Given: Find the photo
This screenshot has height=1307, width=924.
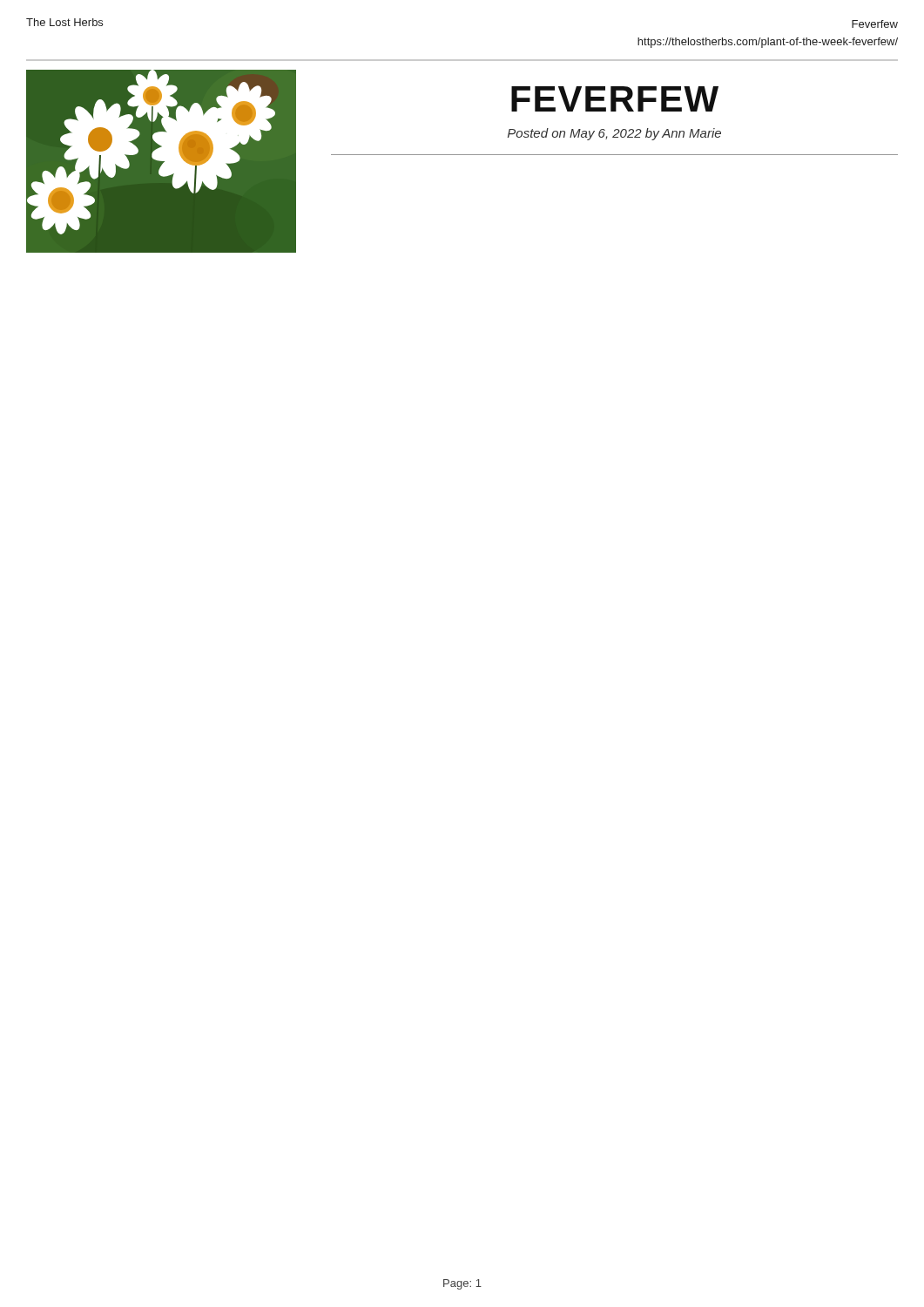Looking at the screenshot, I should (161, 161).
